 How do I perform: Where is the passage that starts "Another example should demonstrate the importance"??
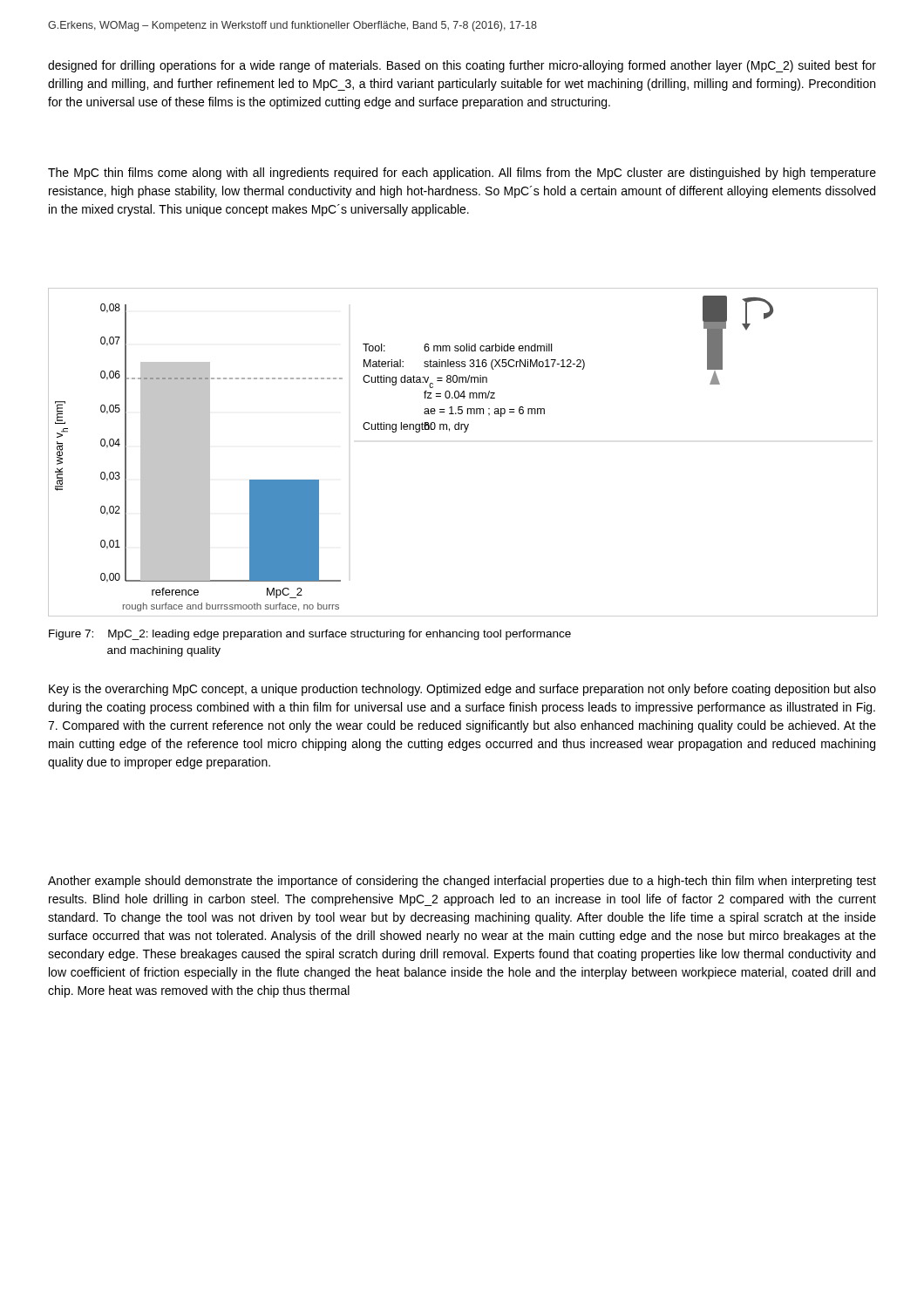[x=462, y=936]
